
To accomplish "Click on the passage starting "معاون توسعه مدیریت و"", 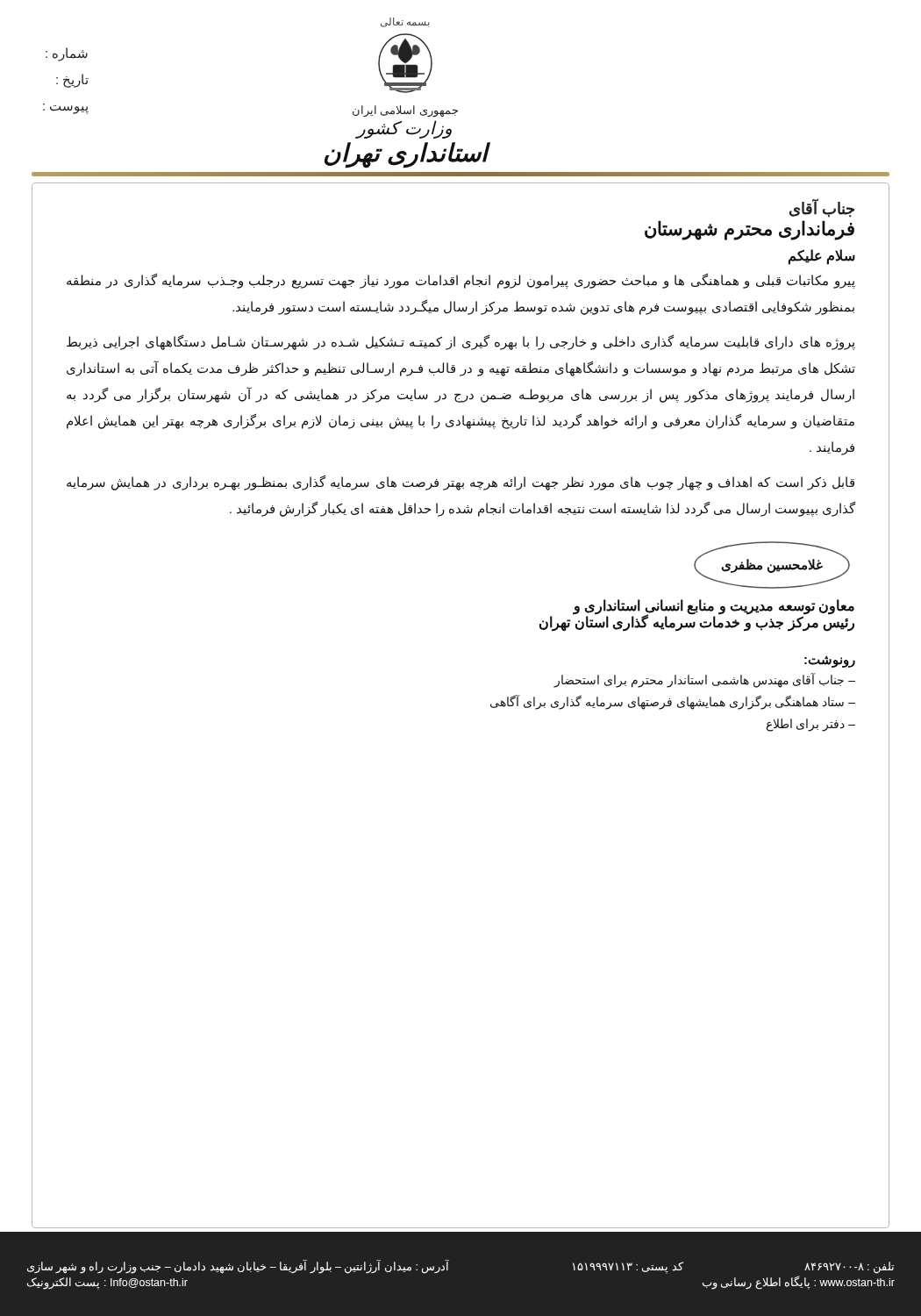I will (x=697, y=615).
